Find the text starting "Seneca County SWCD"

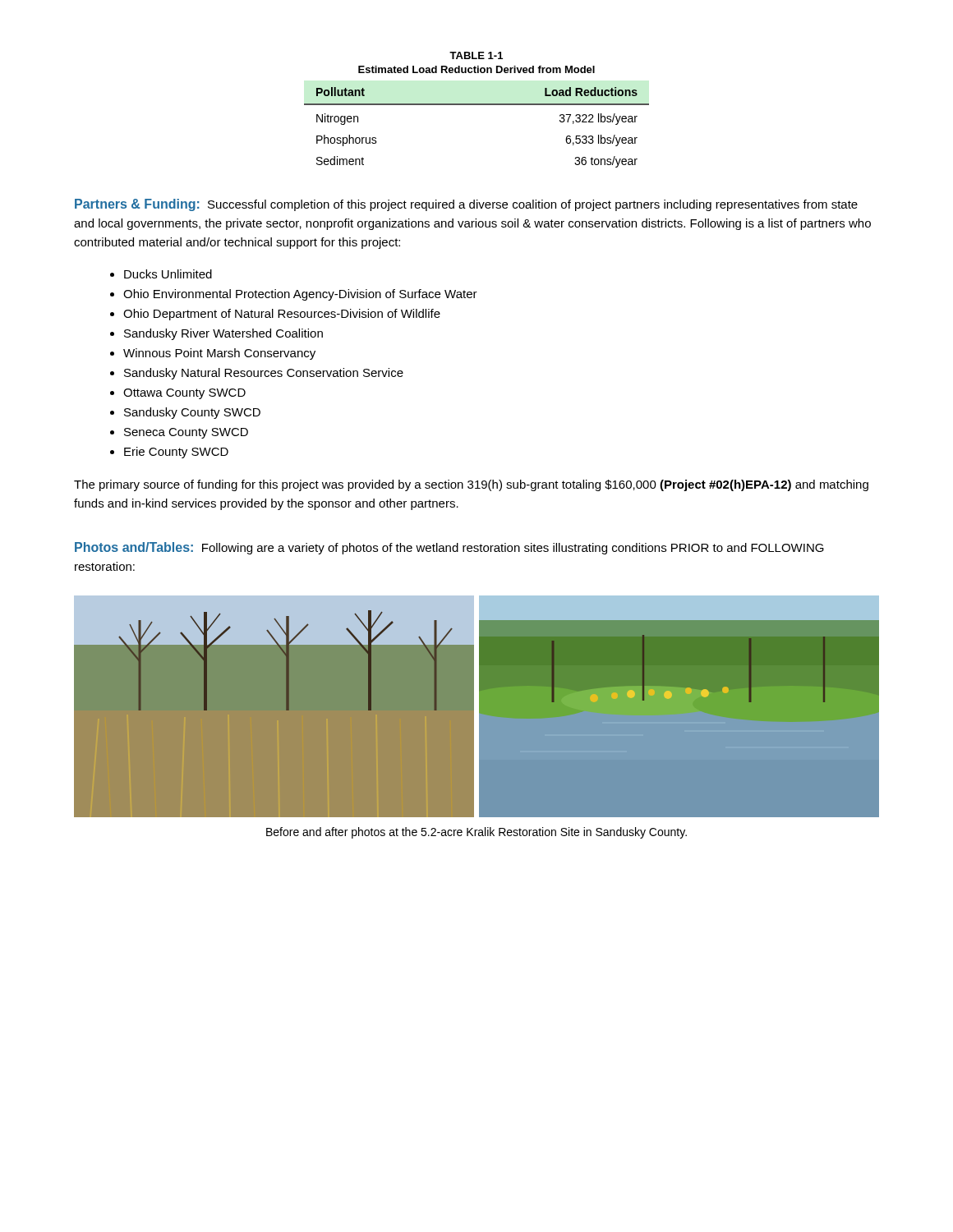pos(186,432)
